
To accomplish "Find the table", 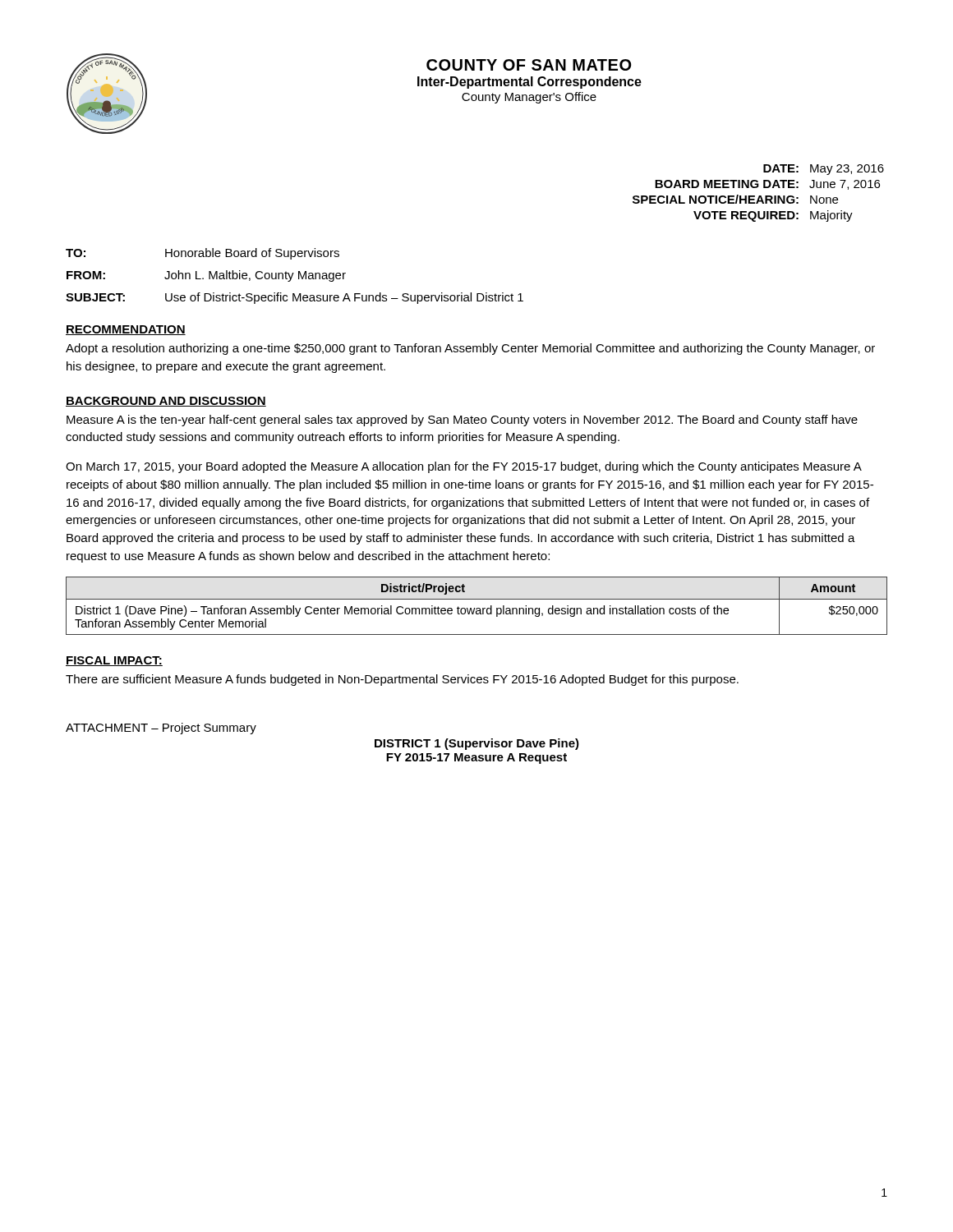I will (x=476, y=605).
